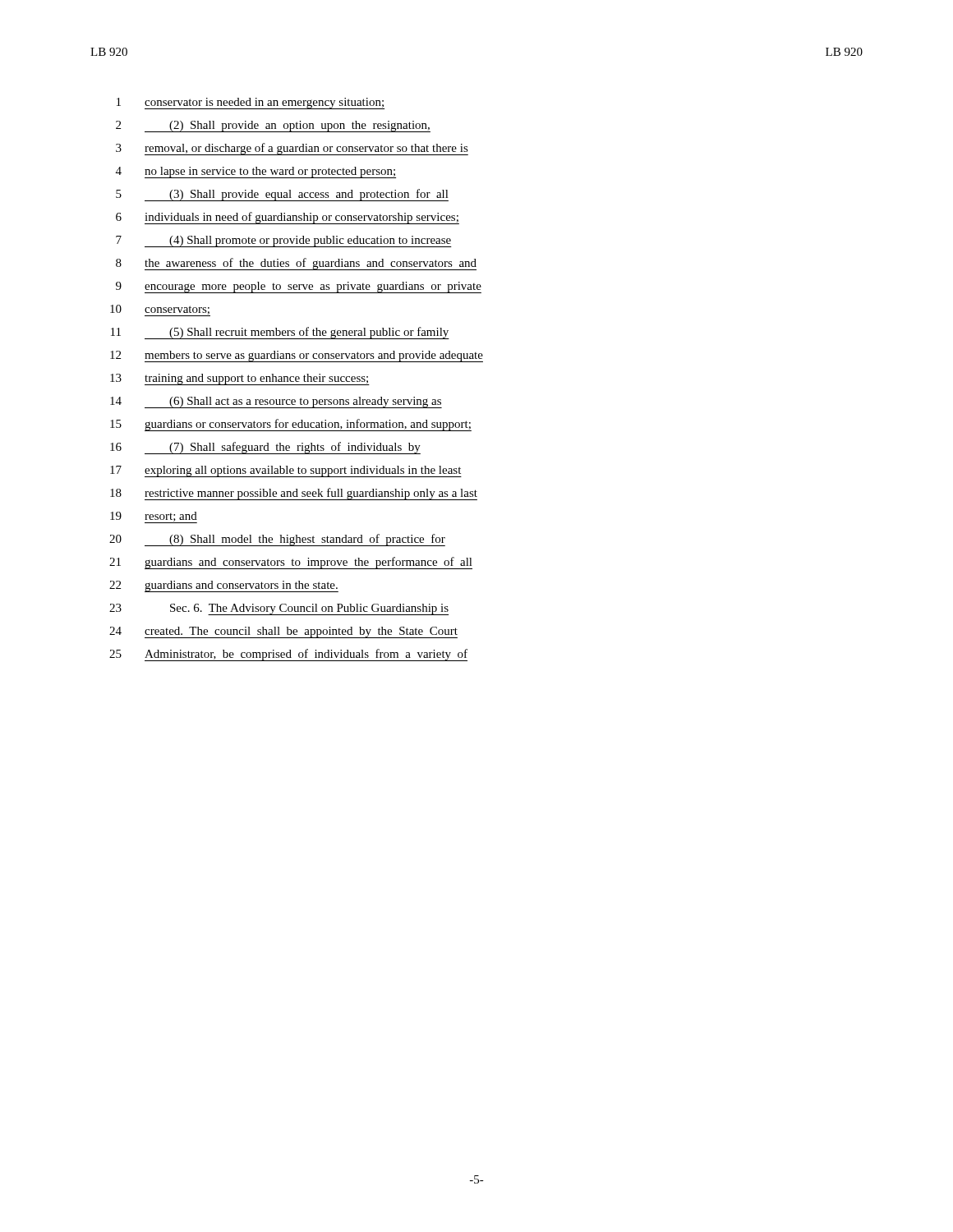
Task: Locate the list item that says "21 guardians and conservators to improve"
Action: point(476,562)
